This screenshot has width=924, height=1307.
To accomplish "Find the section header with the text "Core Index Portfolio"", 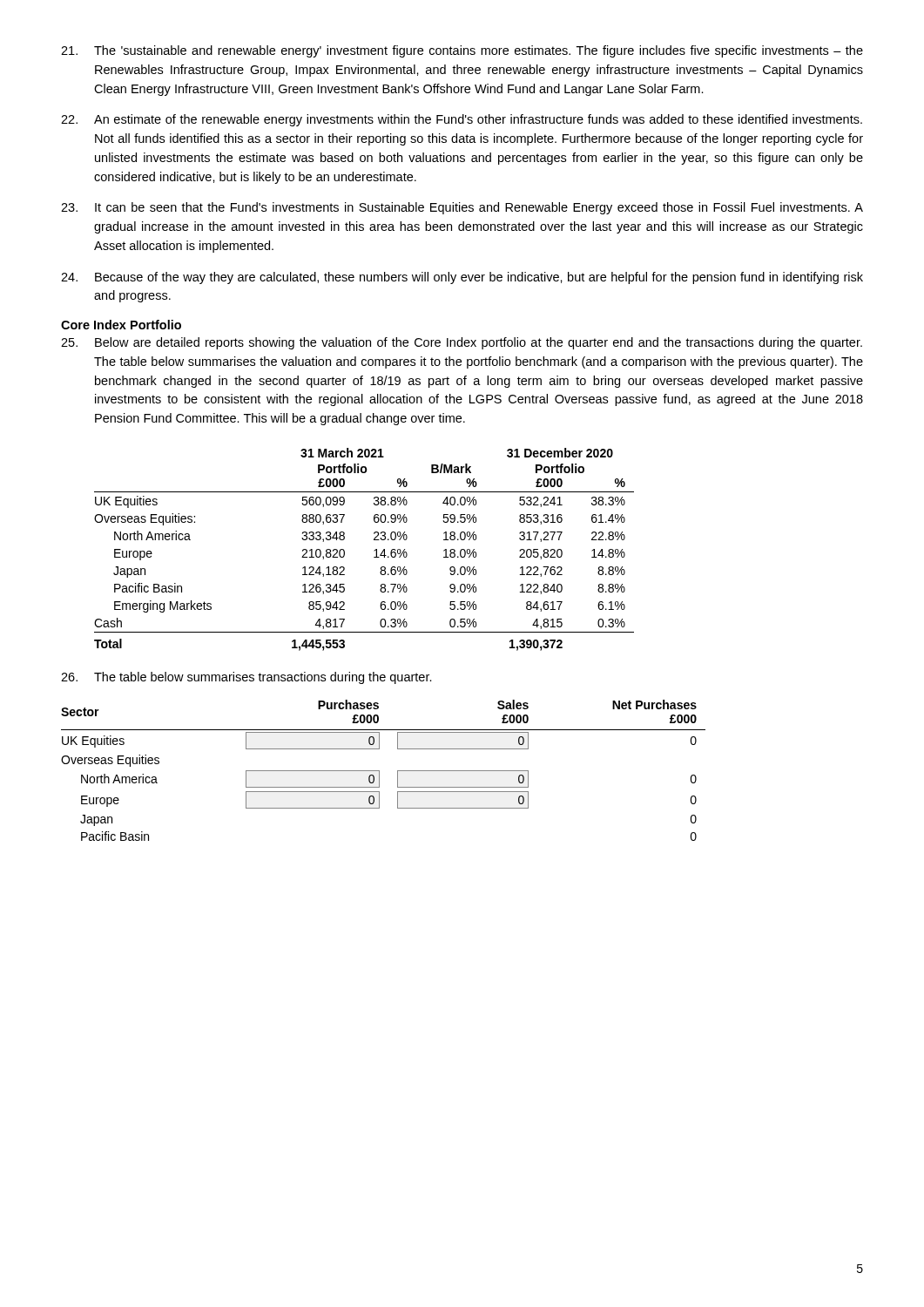I will point(121,325).
